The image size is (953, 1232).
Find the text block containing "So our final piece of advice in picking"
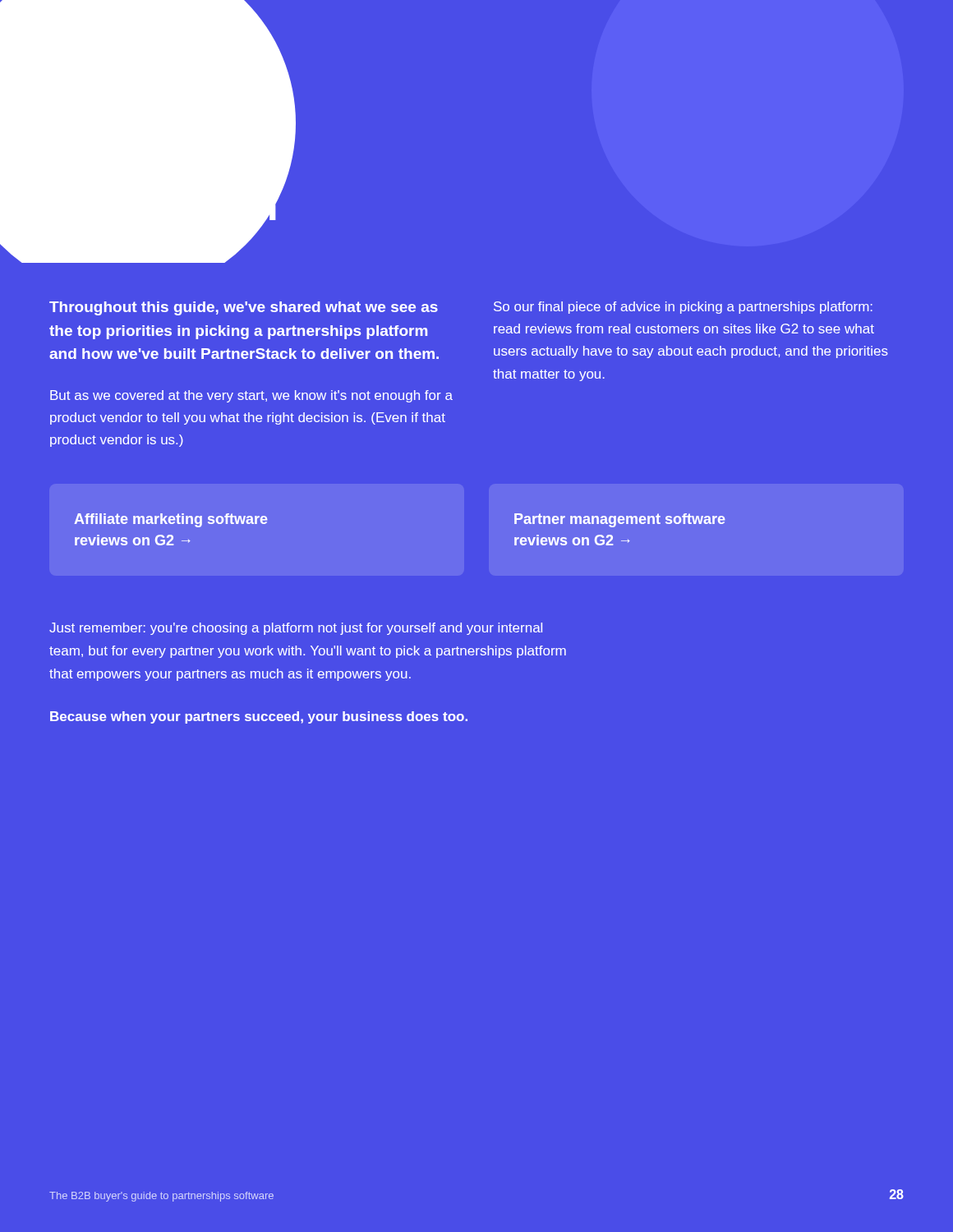(x=690, y=340)
